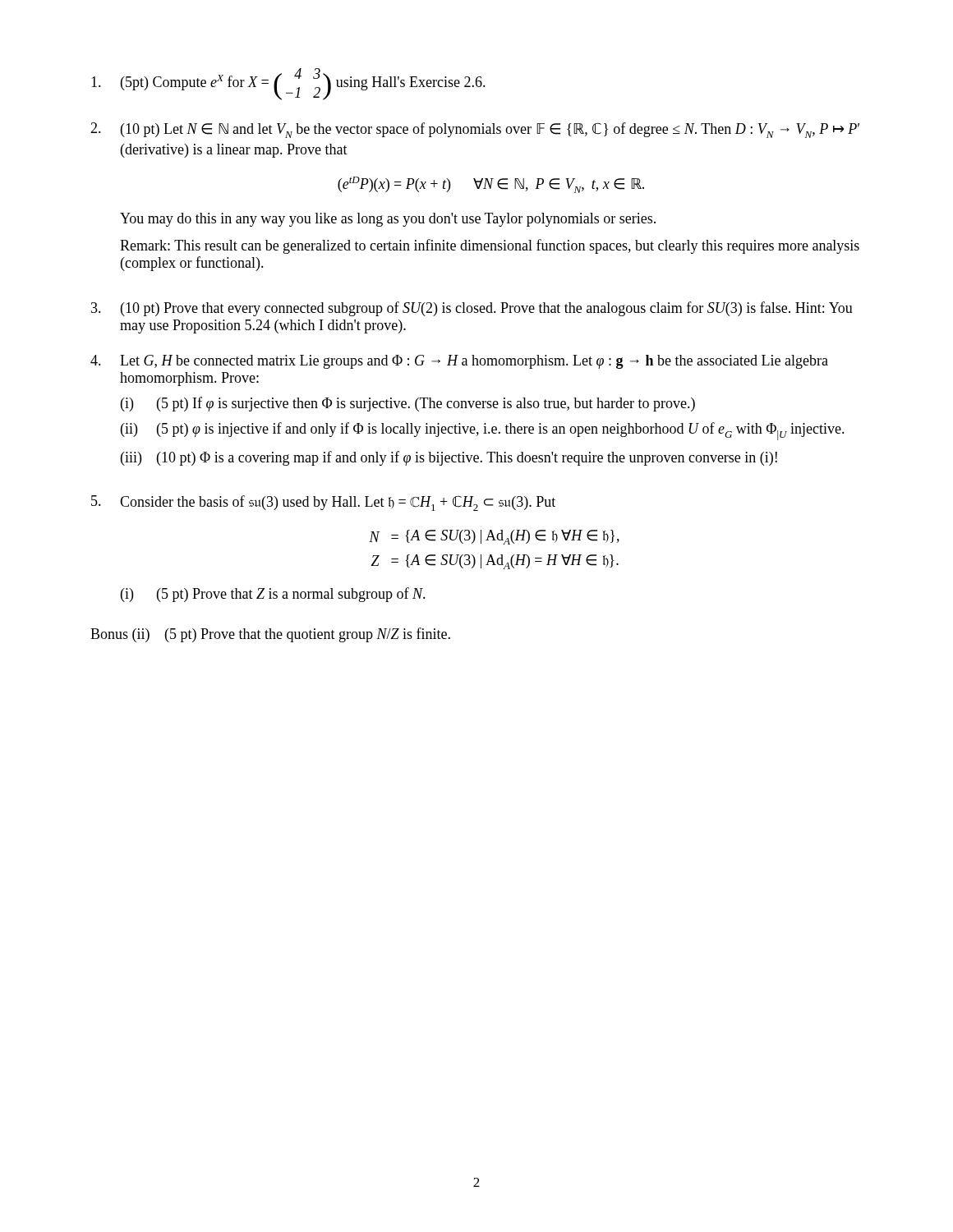Image resolution: width=953 pixels, height=1232 pixels.
Task: Select the list item with the text "Bonus (ii) (5"
Action: 271,634
